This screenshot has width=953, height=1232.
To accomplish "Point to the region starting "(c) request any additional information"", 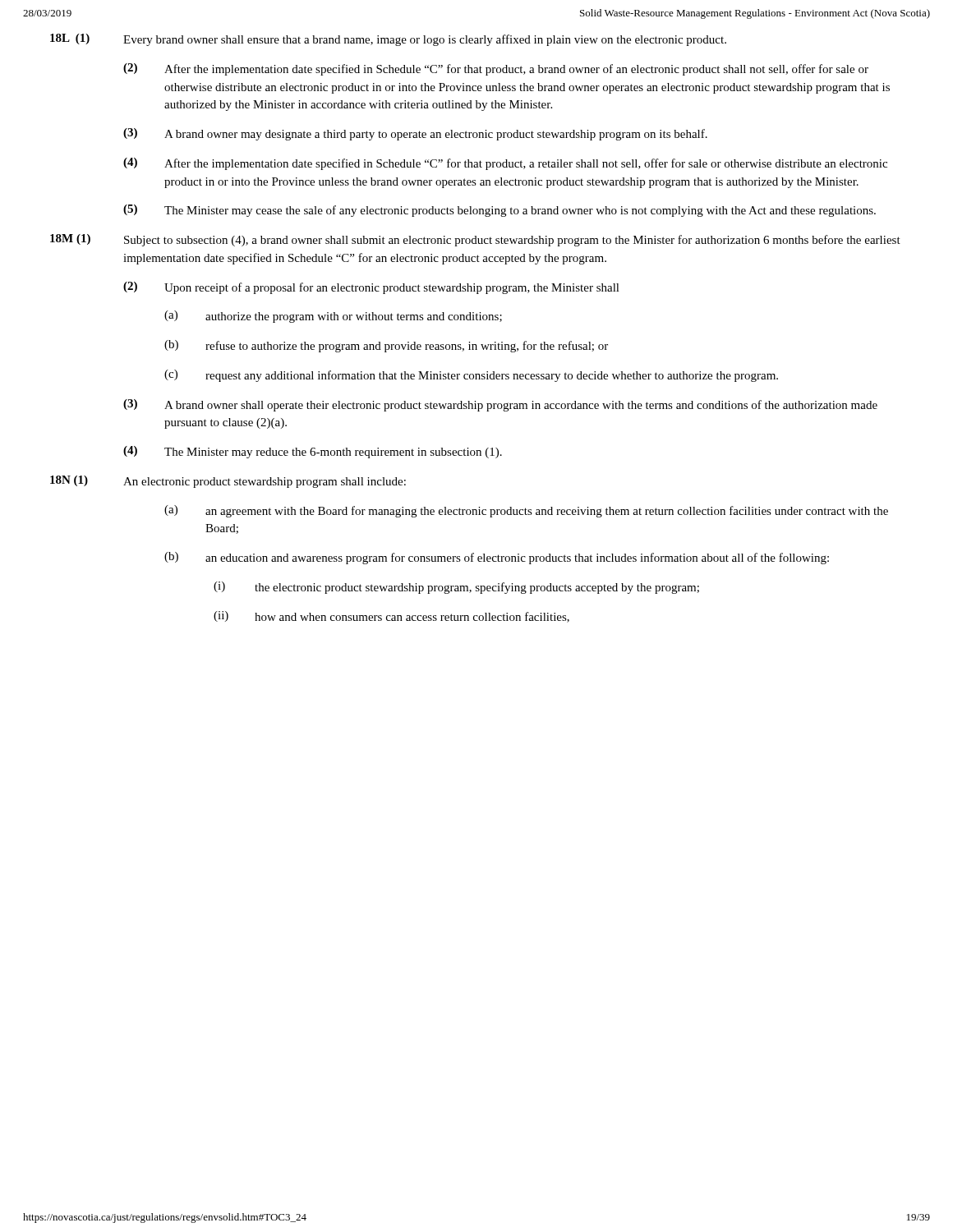I will (x=534, y=376).
